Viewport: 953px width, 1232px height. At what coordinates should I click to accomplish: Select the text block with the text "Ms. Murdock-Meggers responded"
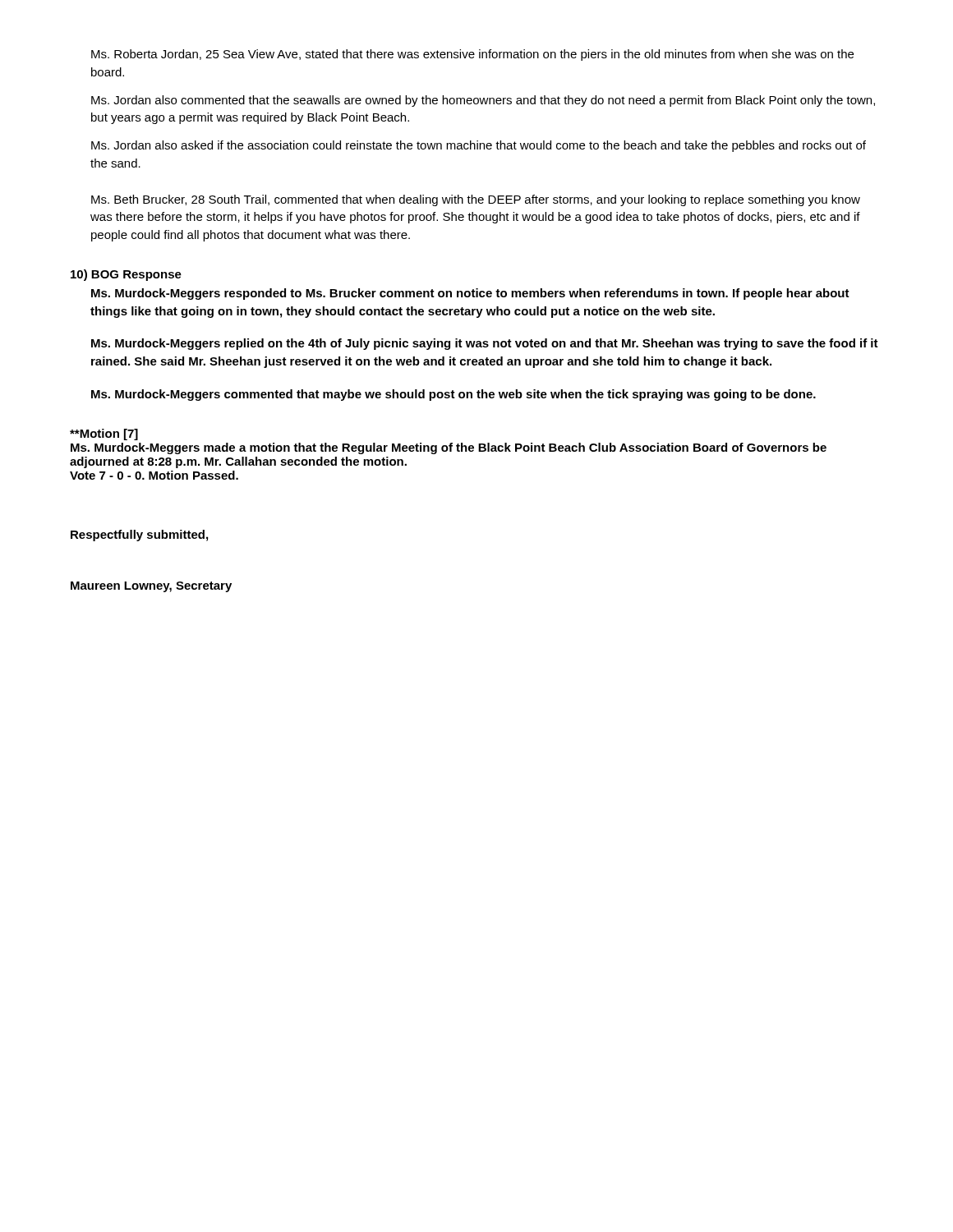pos(470,302)
